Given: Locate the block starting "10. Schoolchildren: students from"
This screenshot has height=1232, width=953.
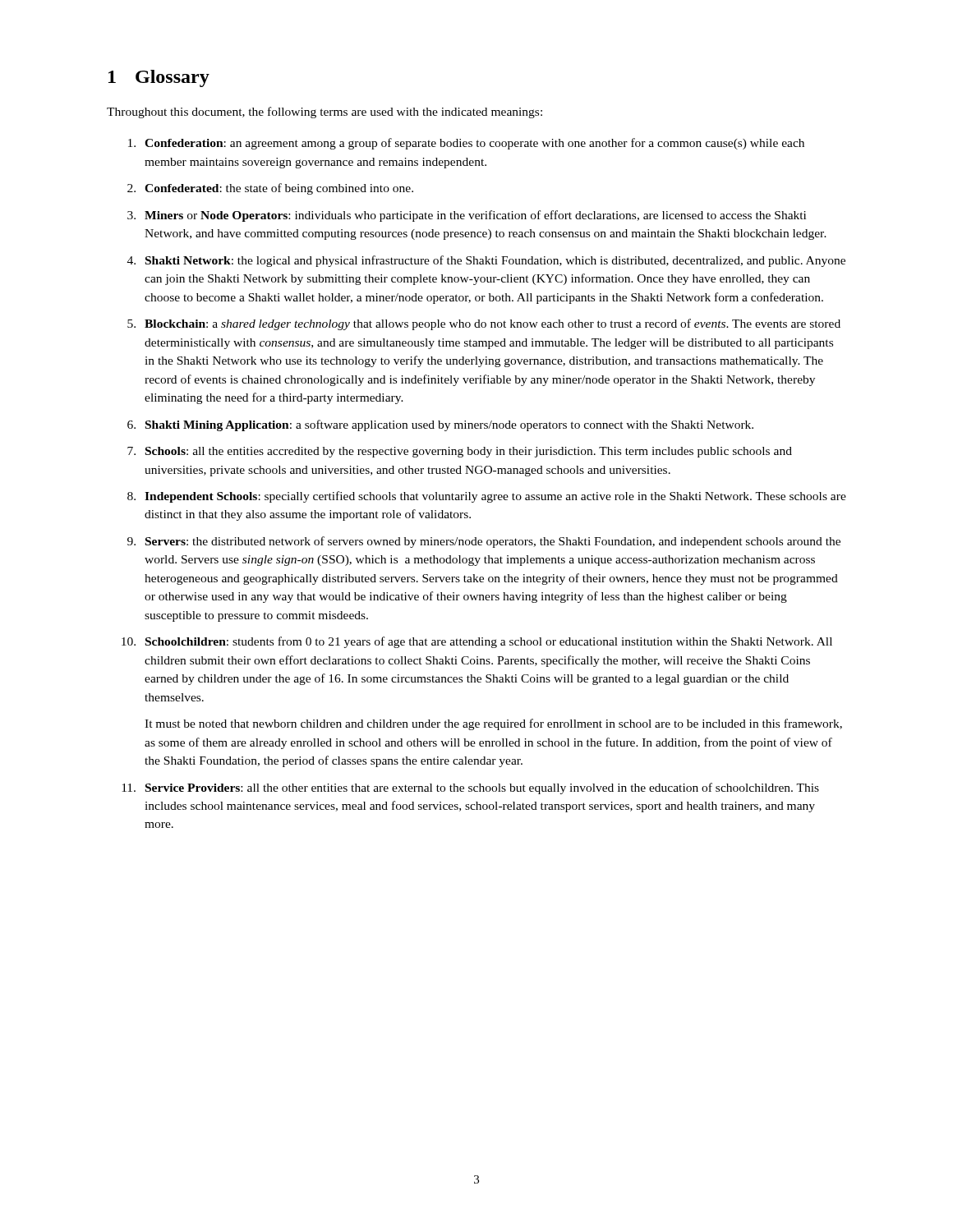Looking at the screenshot, I should click(x=476, y=670).
